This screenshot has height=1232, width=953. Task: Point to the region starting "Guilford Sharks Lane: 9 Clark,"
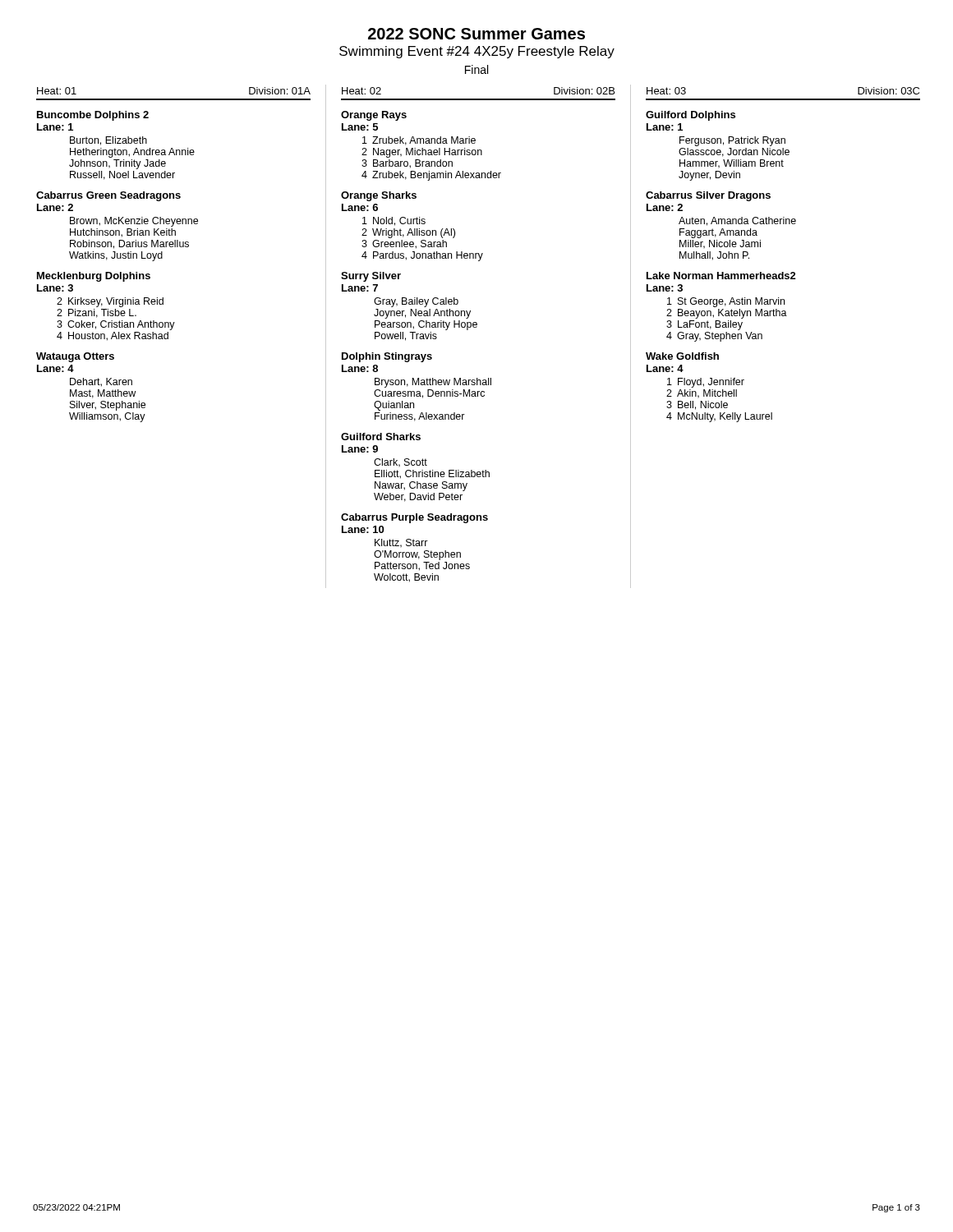click(x=478, y=466)
